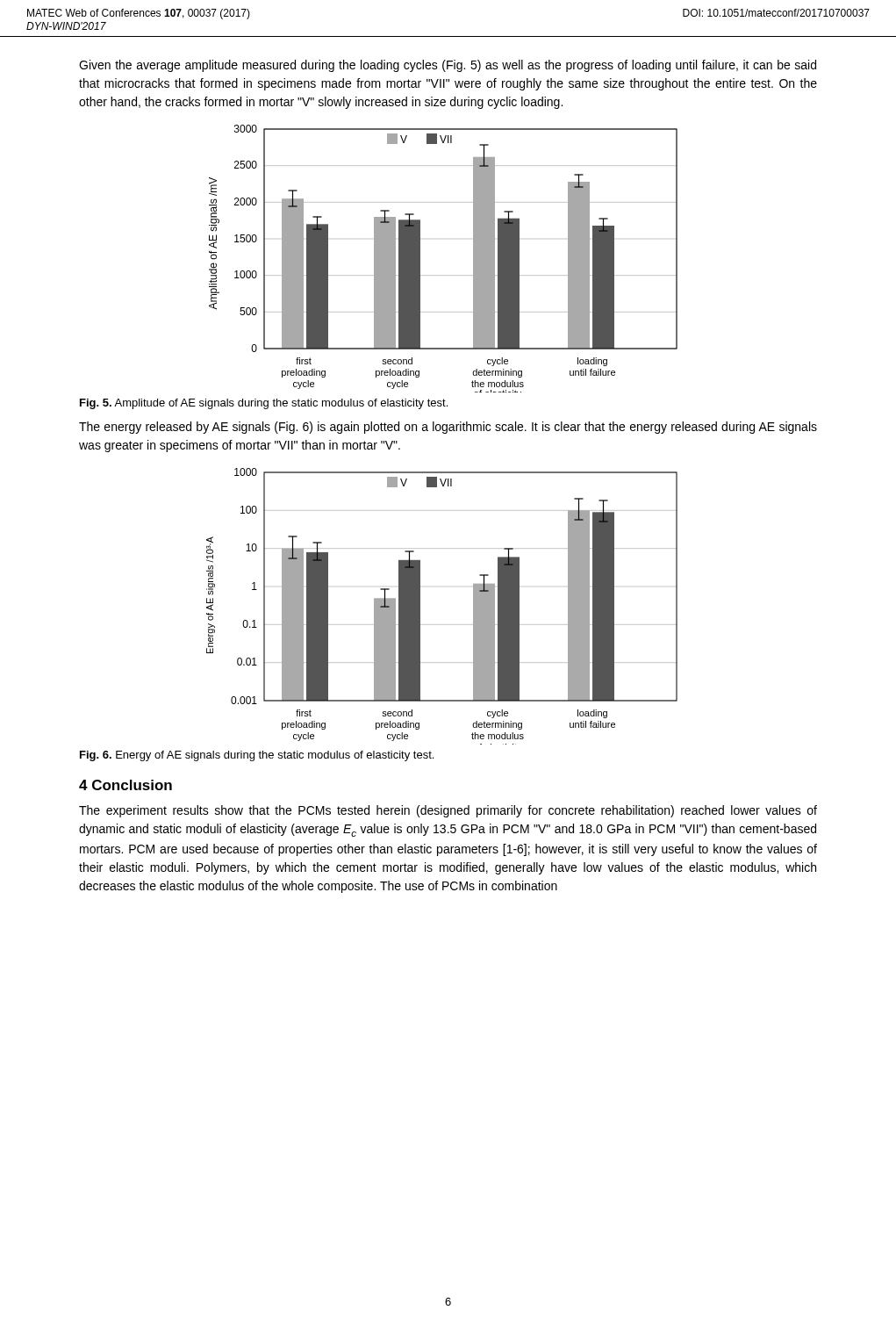896x1317 pixels.
Task: Click on the element starting "Fig. 5. Amplitude of AE signals during"
Action: click(x=264, y=403)
